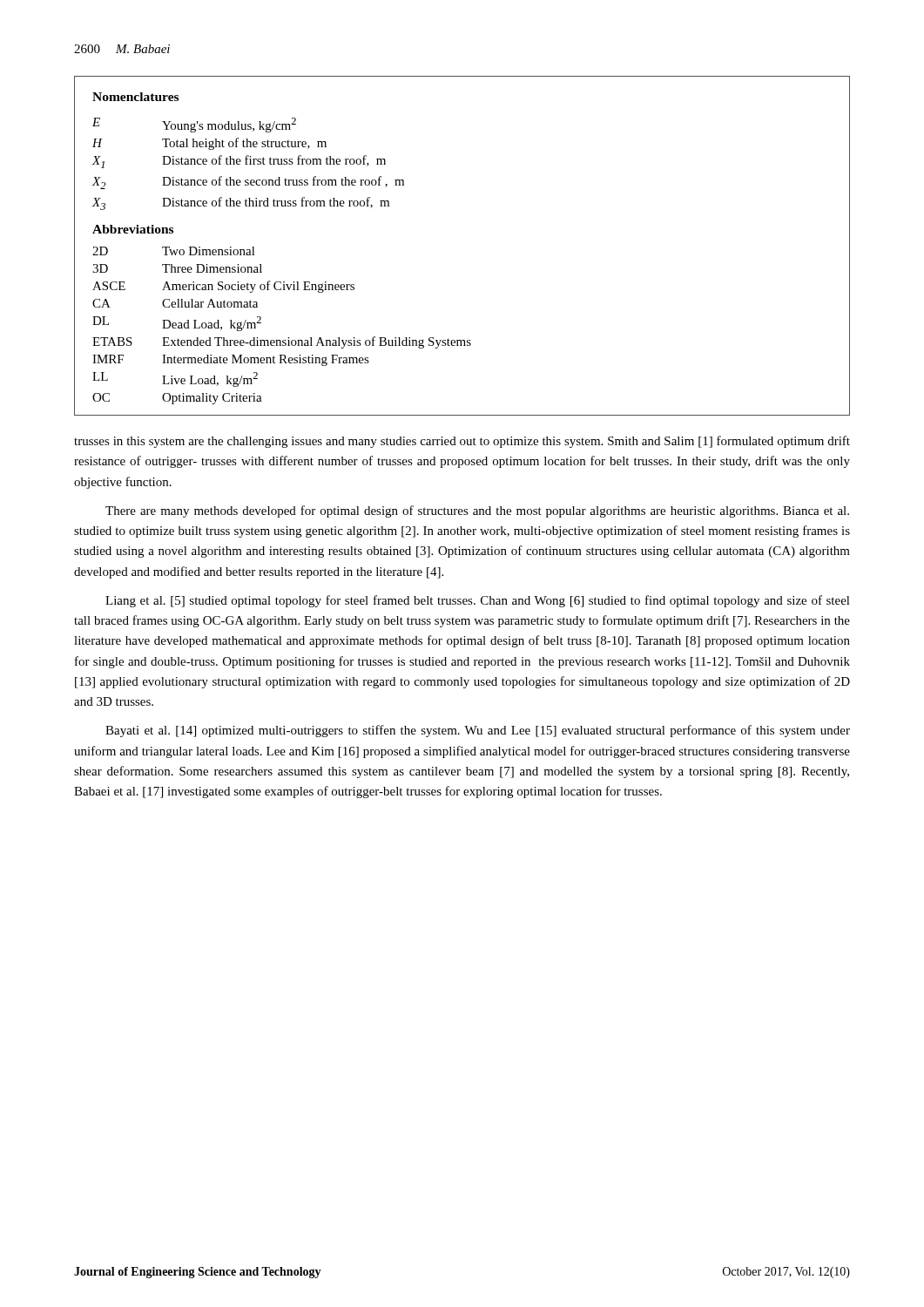Locate the text block with the text "There are many methods developed for"
Screen dimensions: 1307x924
[x=462, y=541]
